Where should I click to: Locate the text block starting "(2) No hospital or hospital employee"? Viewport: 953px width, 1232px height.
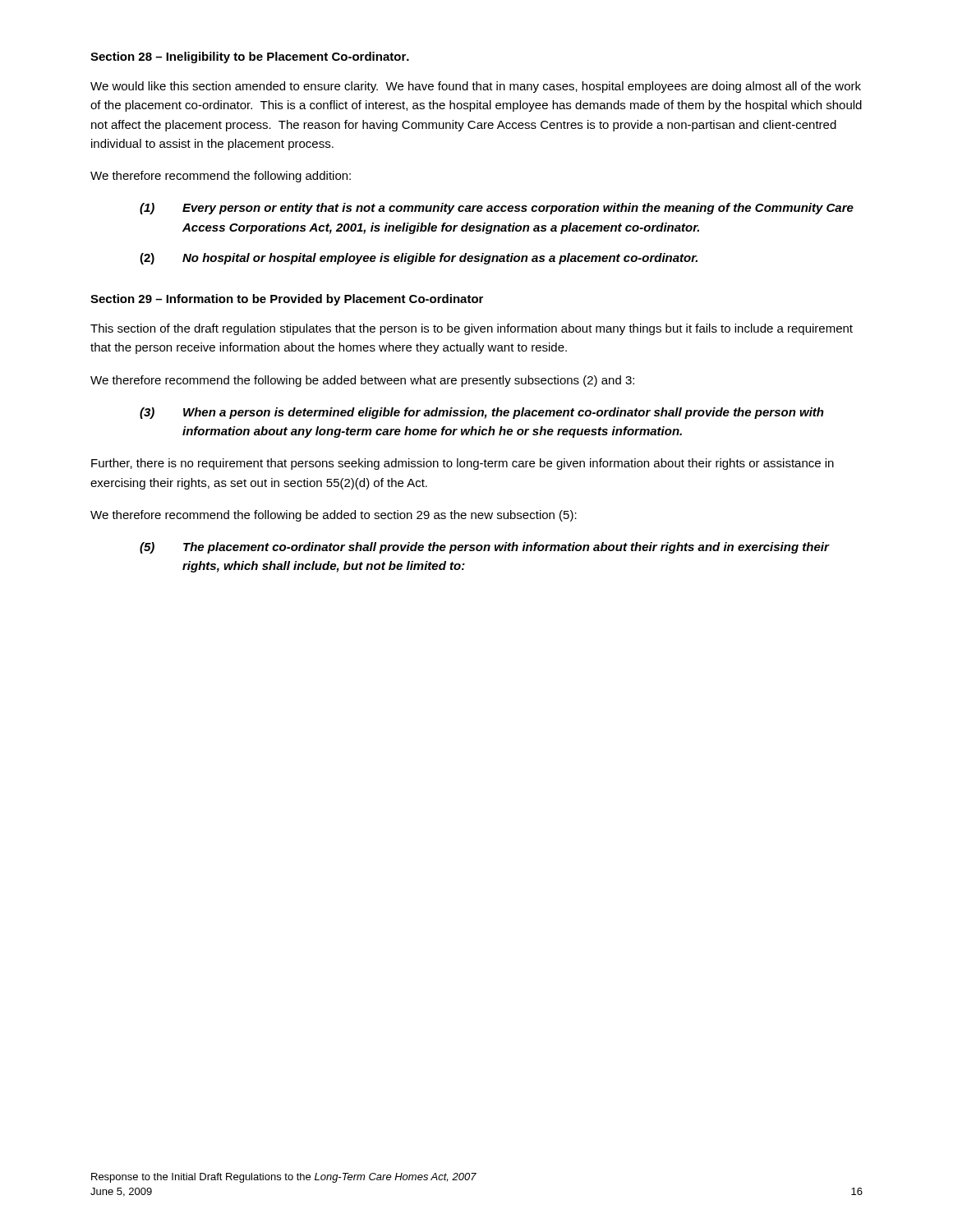tap(501, 257)
